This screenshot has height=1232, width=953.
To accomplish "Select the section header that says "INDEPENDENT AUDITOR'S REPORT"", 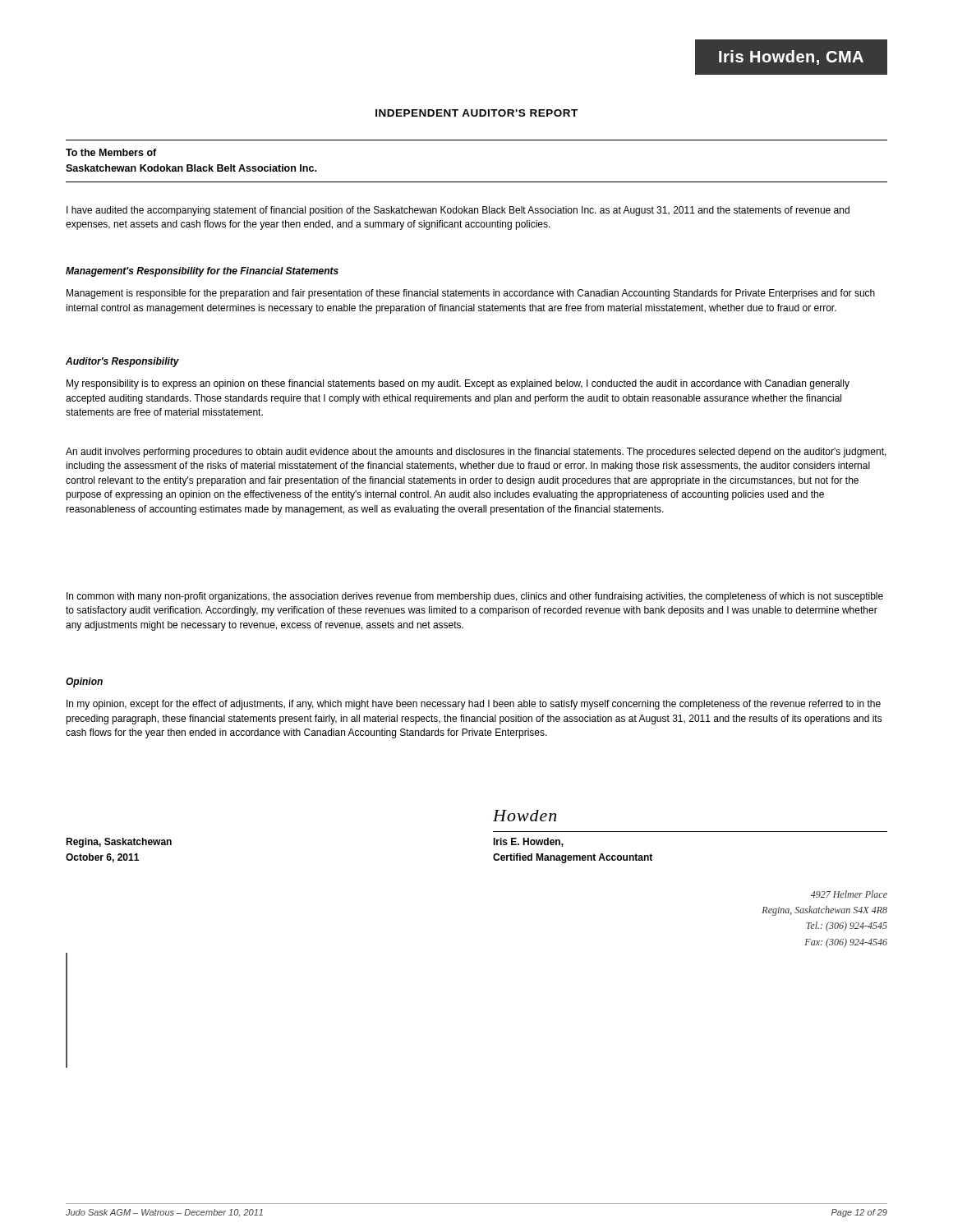I will click(x=476, y=113).
